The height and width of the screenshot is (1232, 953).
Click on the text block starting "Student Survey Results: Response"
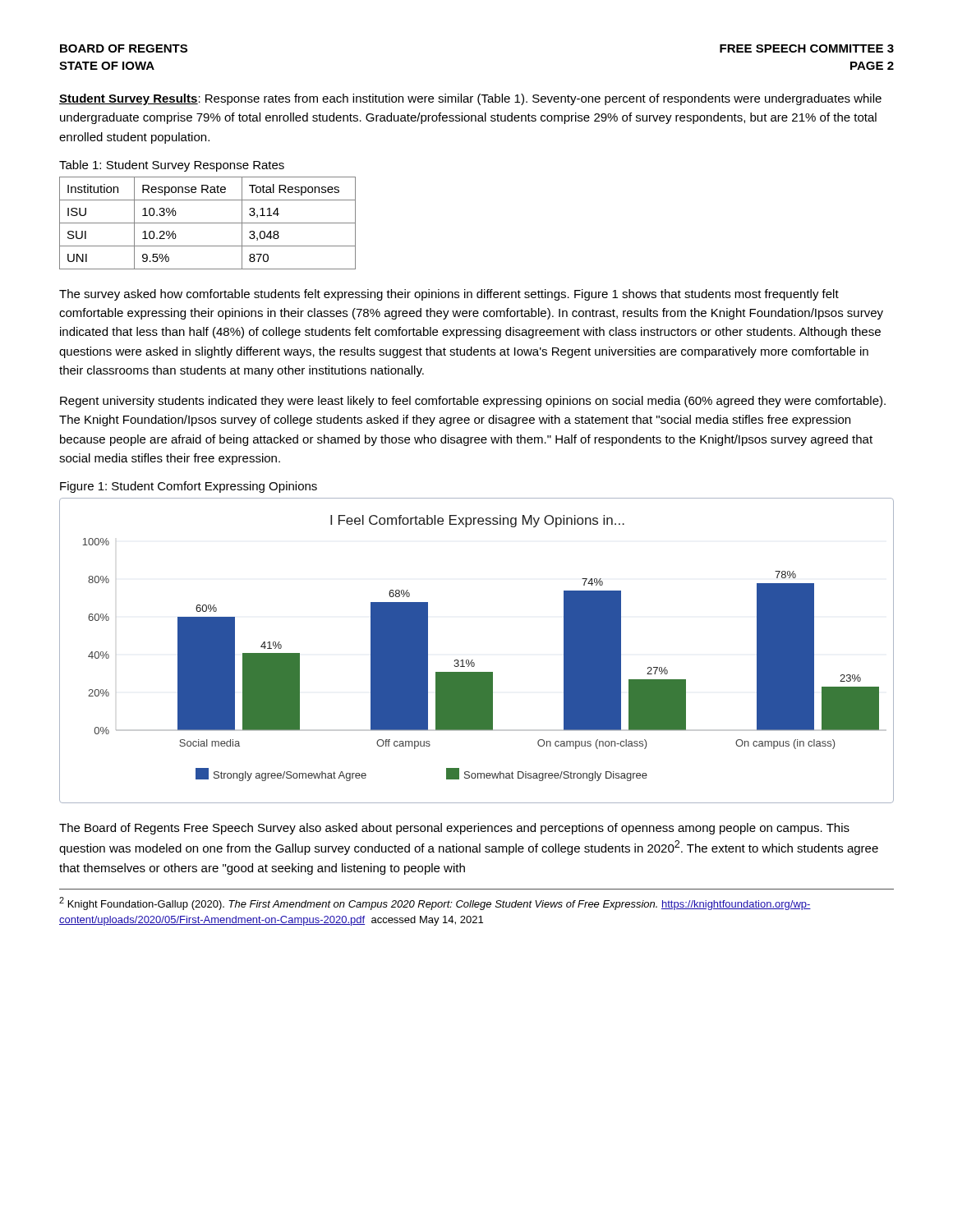[x=470, y=117]
